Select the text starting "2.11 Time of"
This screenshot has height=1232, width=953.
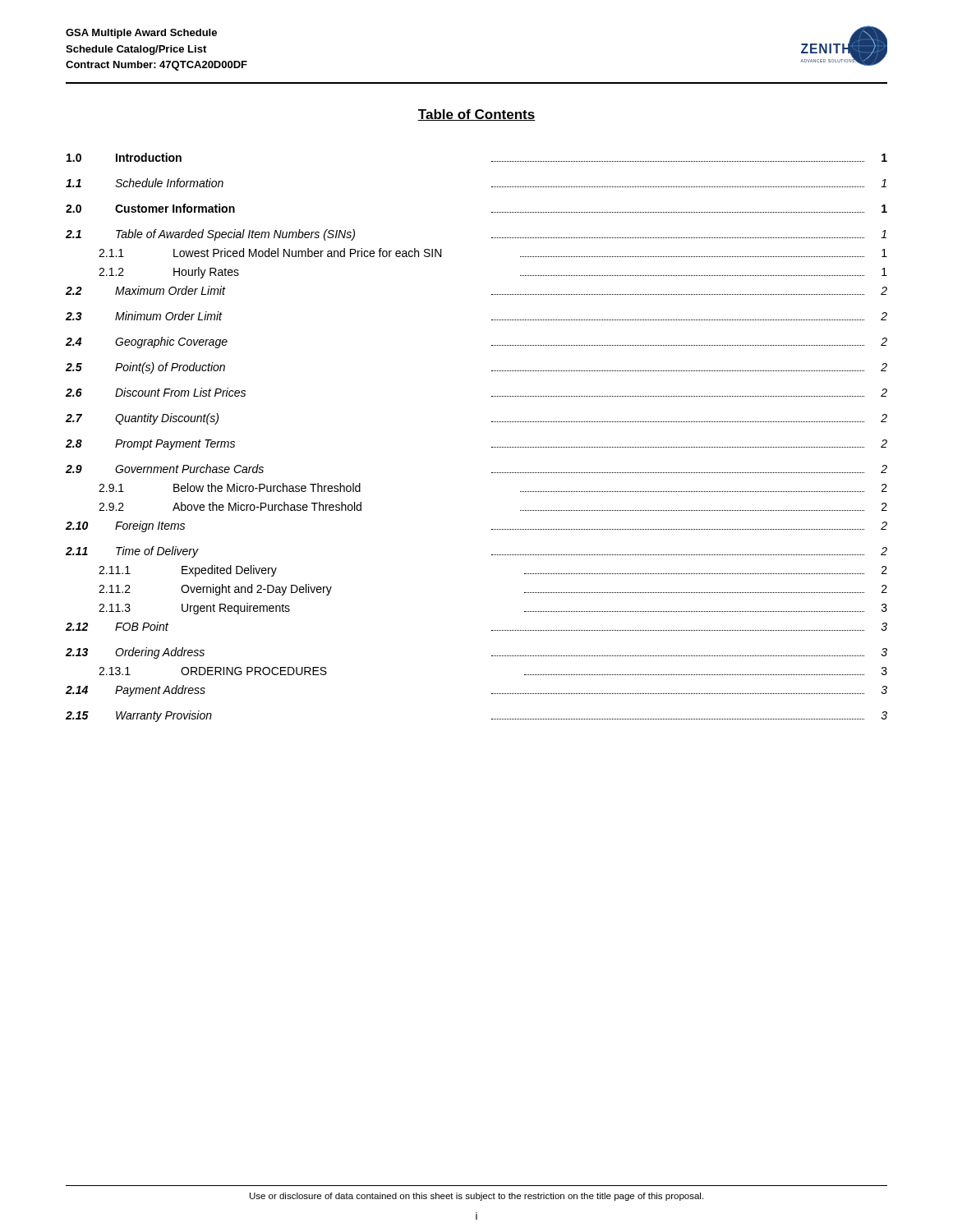click(159, 551)
